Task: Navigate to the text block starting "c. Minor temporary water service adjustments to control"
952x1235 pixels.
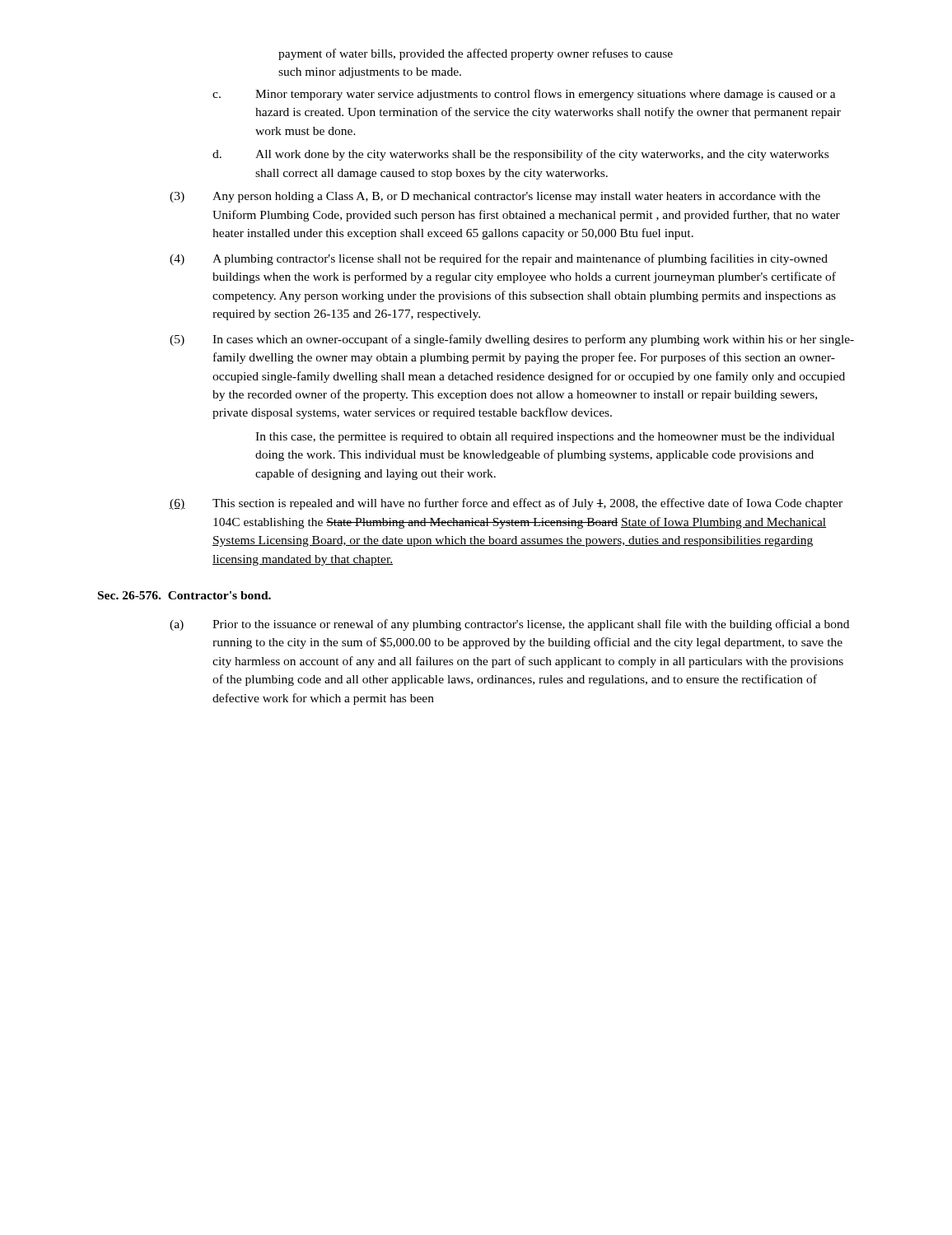Action: pos(534,113)
